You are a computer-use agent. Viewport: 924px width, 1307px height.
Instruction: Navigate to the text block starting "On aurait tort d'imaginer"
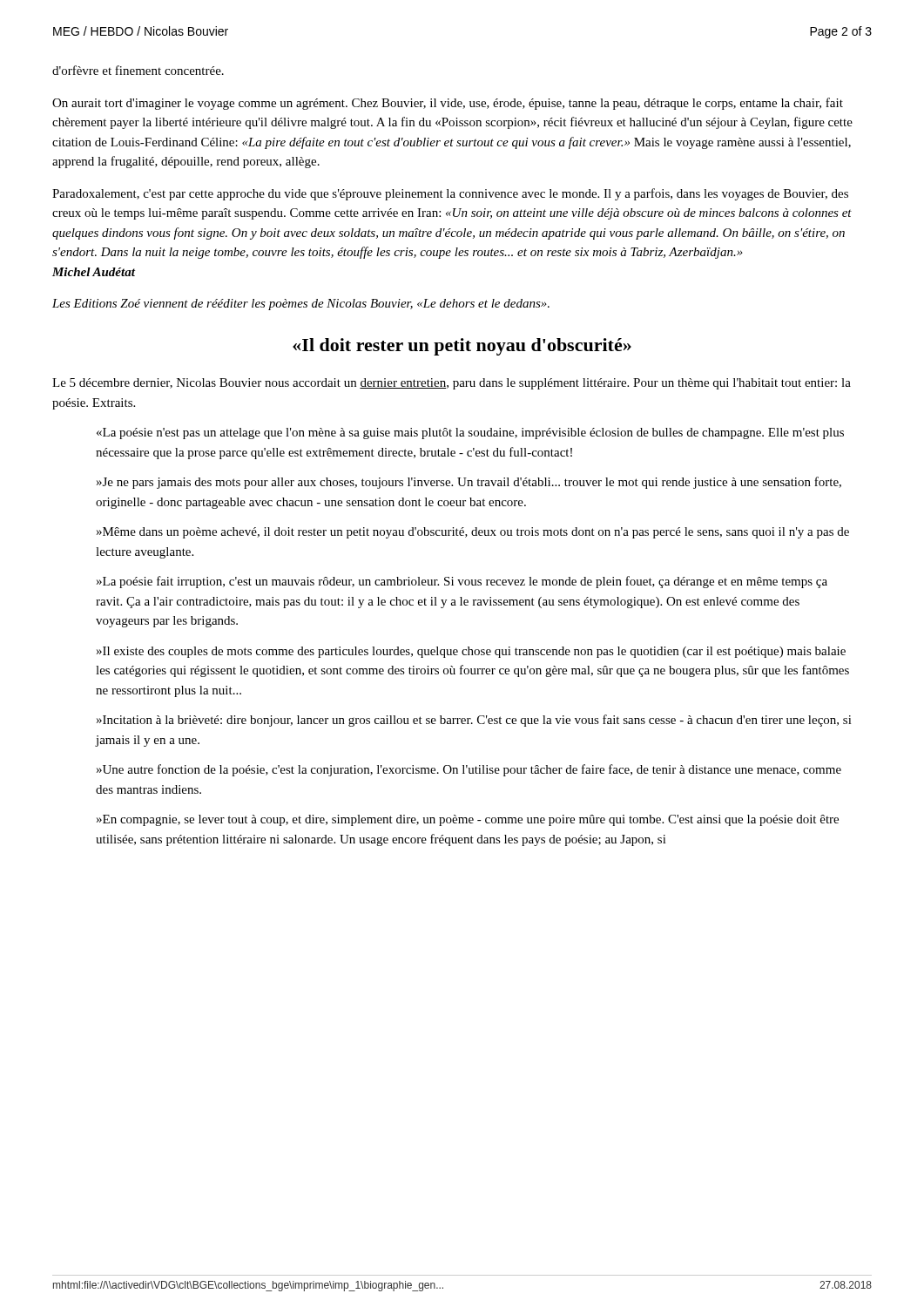[x=452, y=132]
